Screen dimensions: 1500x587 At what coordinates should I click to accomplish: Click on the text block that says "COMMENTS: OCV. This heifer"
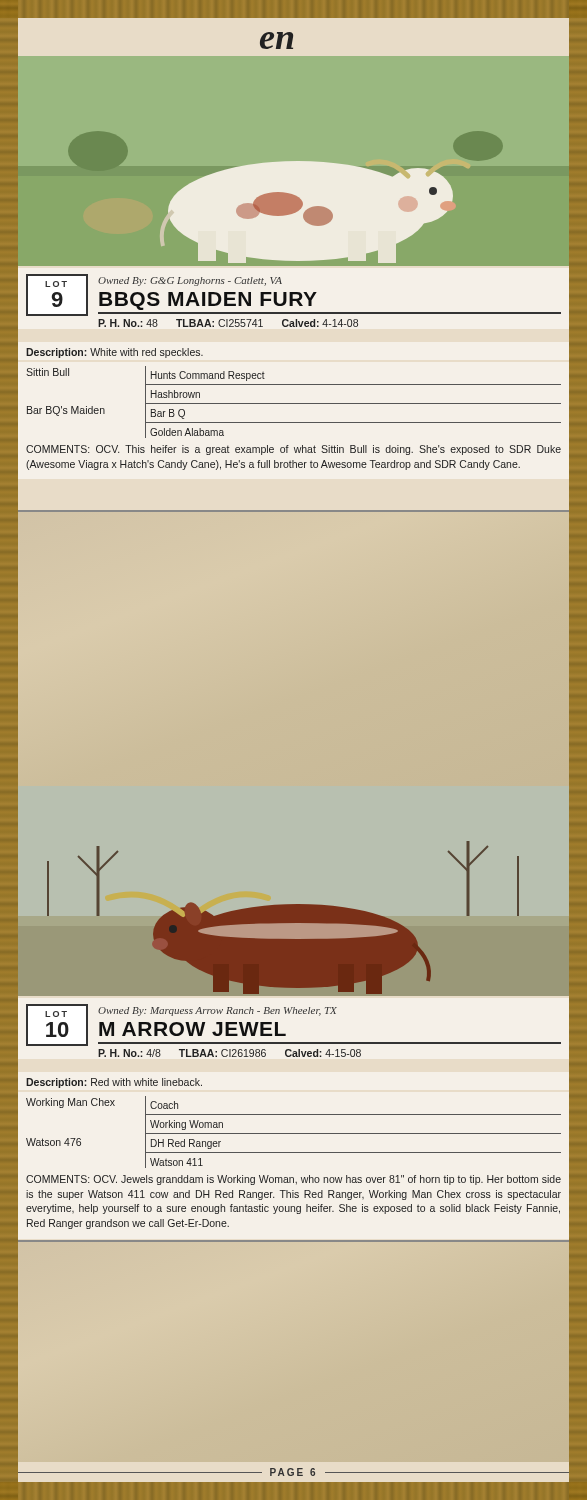pos(294,457)
